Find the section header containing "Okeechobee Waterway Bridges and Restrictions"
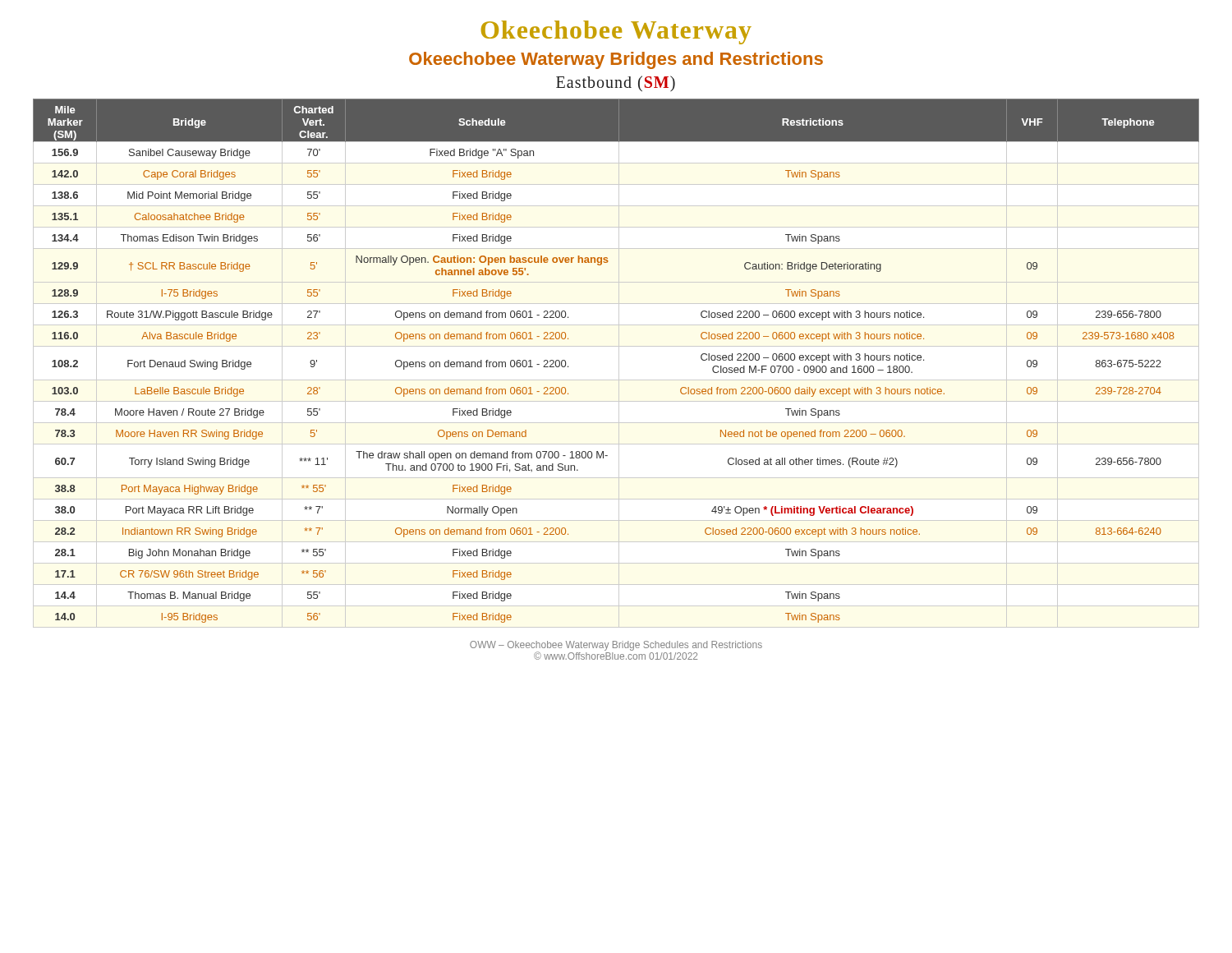The height and width of the screenshot is (953, 1232). click(616, 59)
